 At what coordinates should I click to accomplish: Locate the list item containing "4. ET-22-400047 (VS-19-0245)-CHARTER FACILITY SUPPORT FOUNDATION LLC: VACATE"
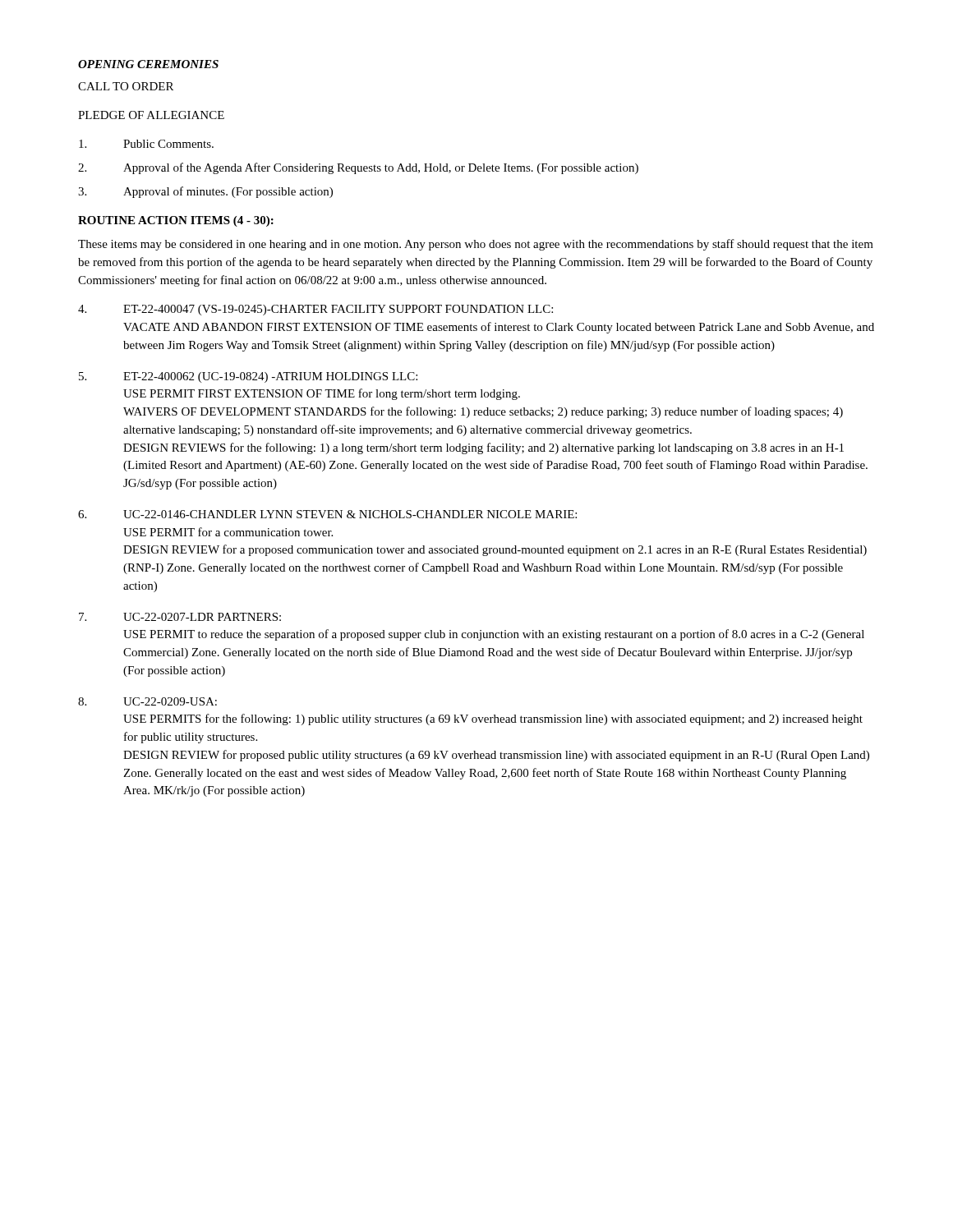point(476,328)
